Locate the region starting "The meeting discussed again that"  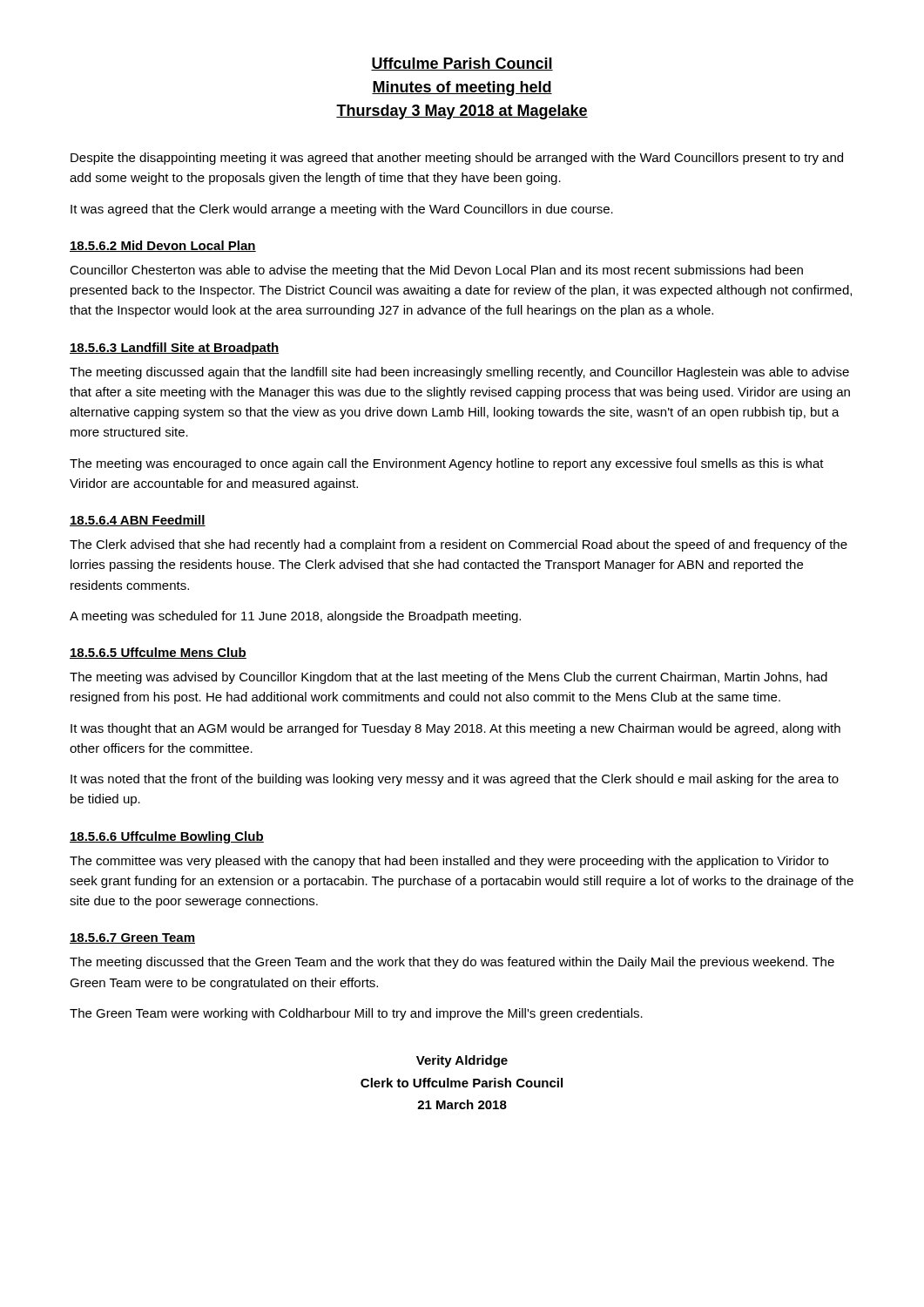click(460, 402)
